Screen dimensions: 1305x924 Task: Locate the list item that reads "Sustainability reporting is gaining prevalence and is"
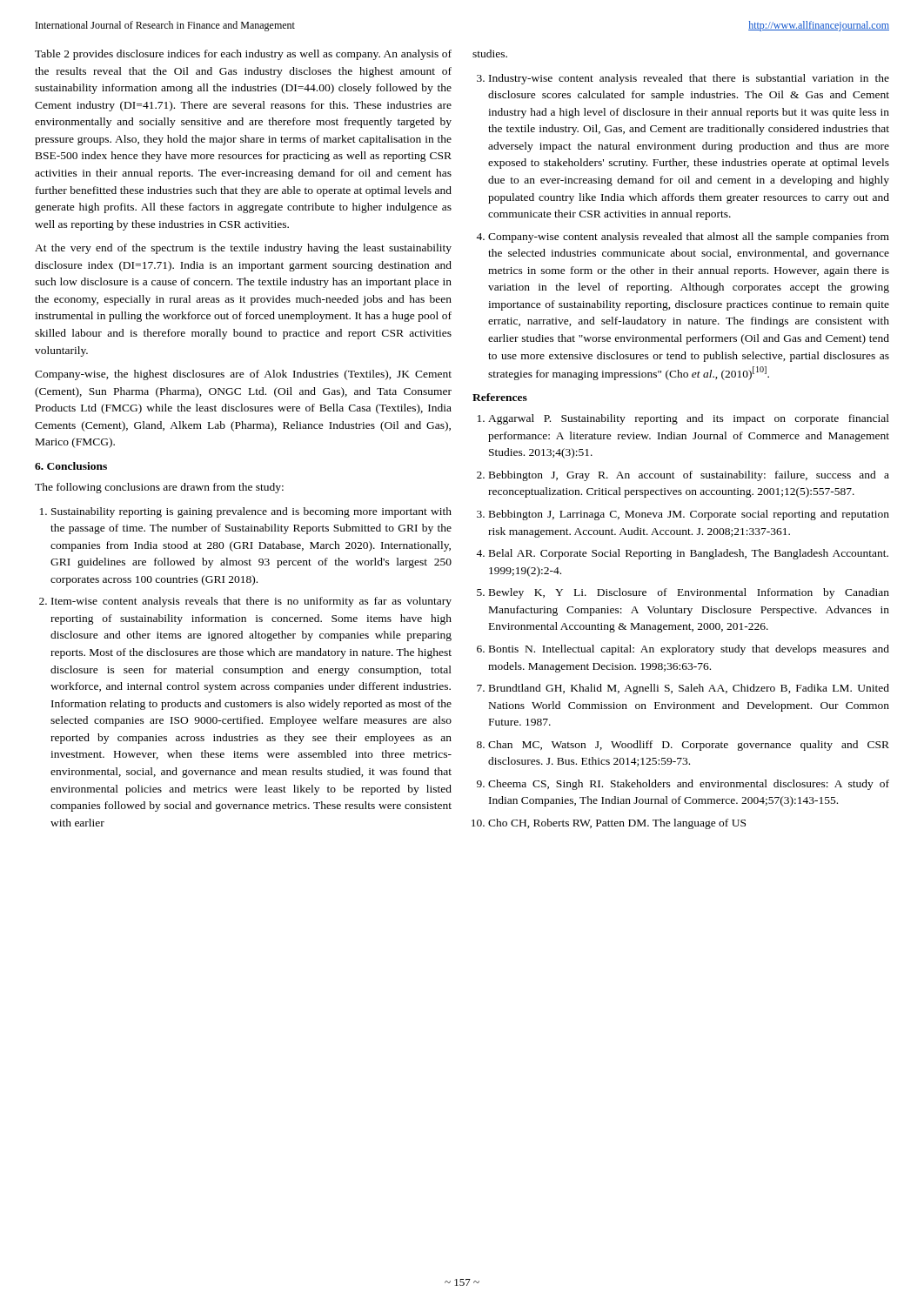tap(251, 545)
